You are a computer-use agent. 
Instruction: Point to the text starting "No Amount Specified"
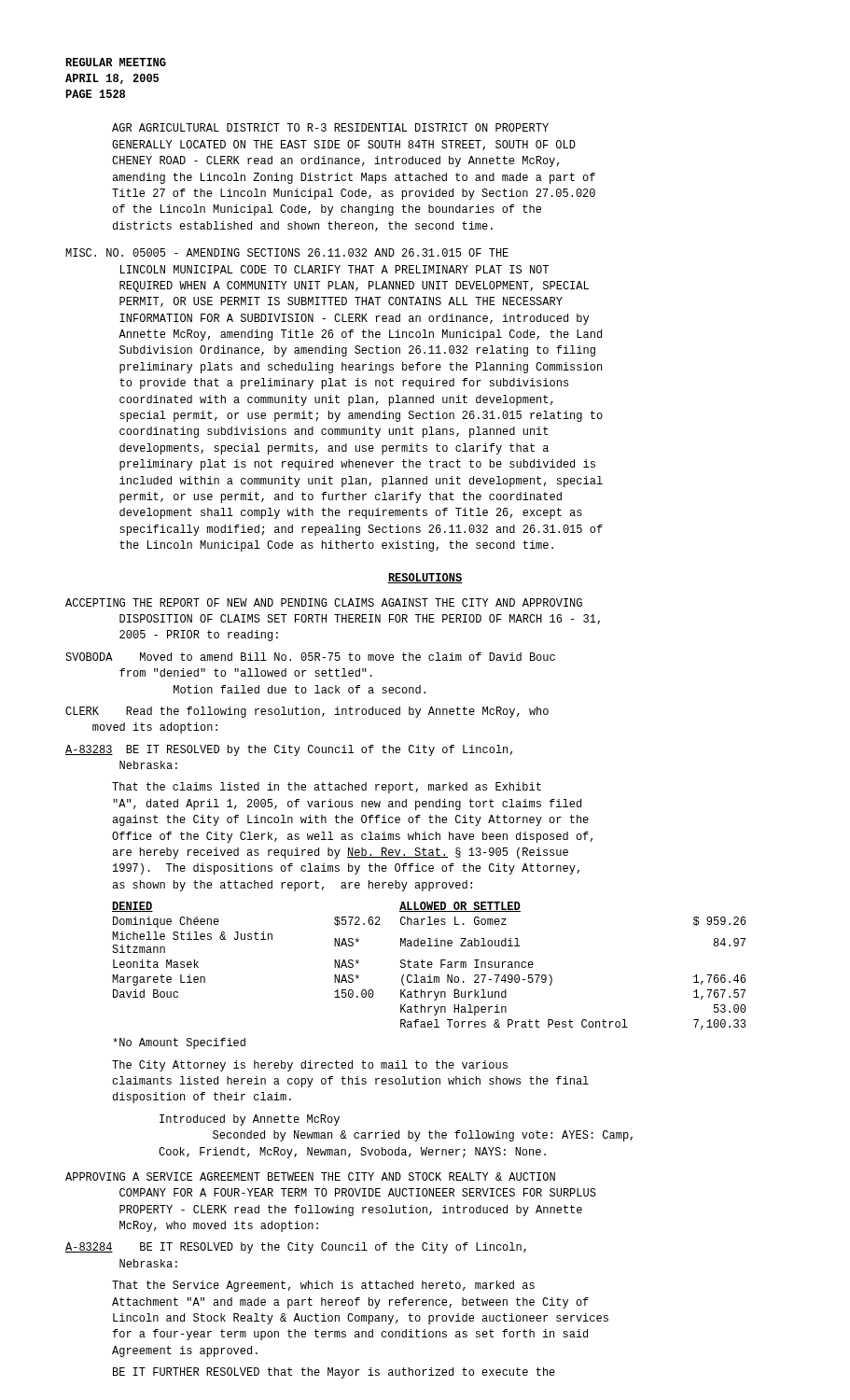(179, 1044)
